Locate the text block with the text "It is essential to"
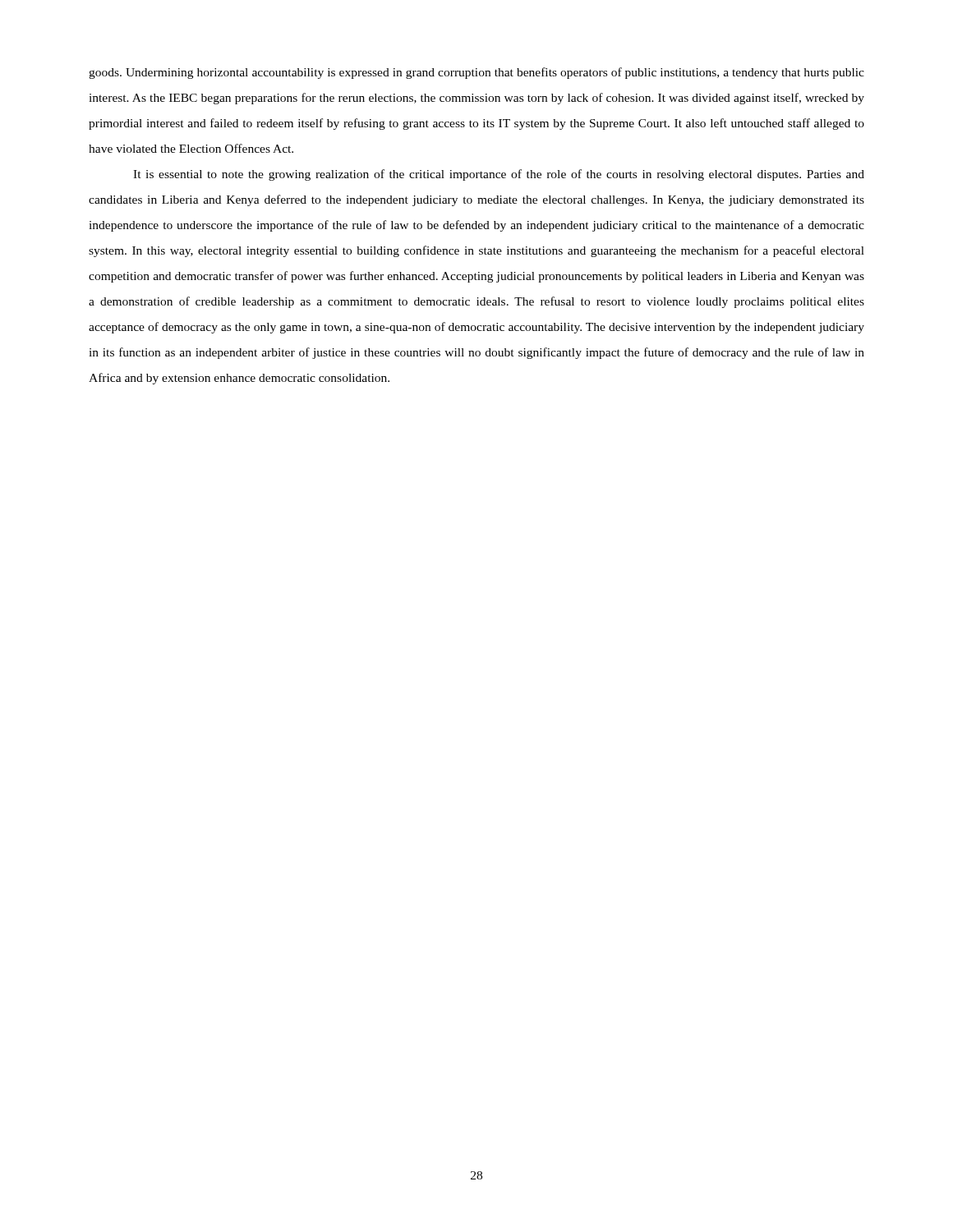This screenshot has width=953, height=1232. click(476, 276)
